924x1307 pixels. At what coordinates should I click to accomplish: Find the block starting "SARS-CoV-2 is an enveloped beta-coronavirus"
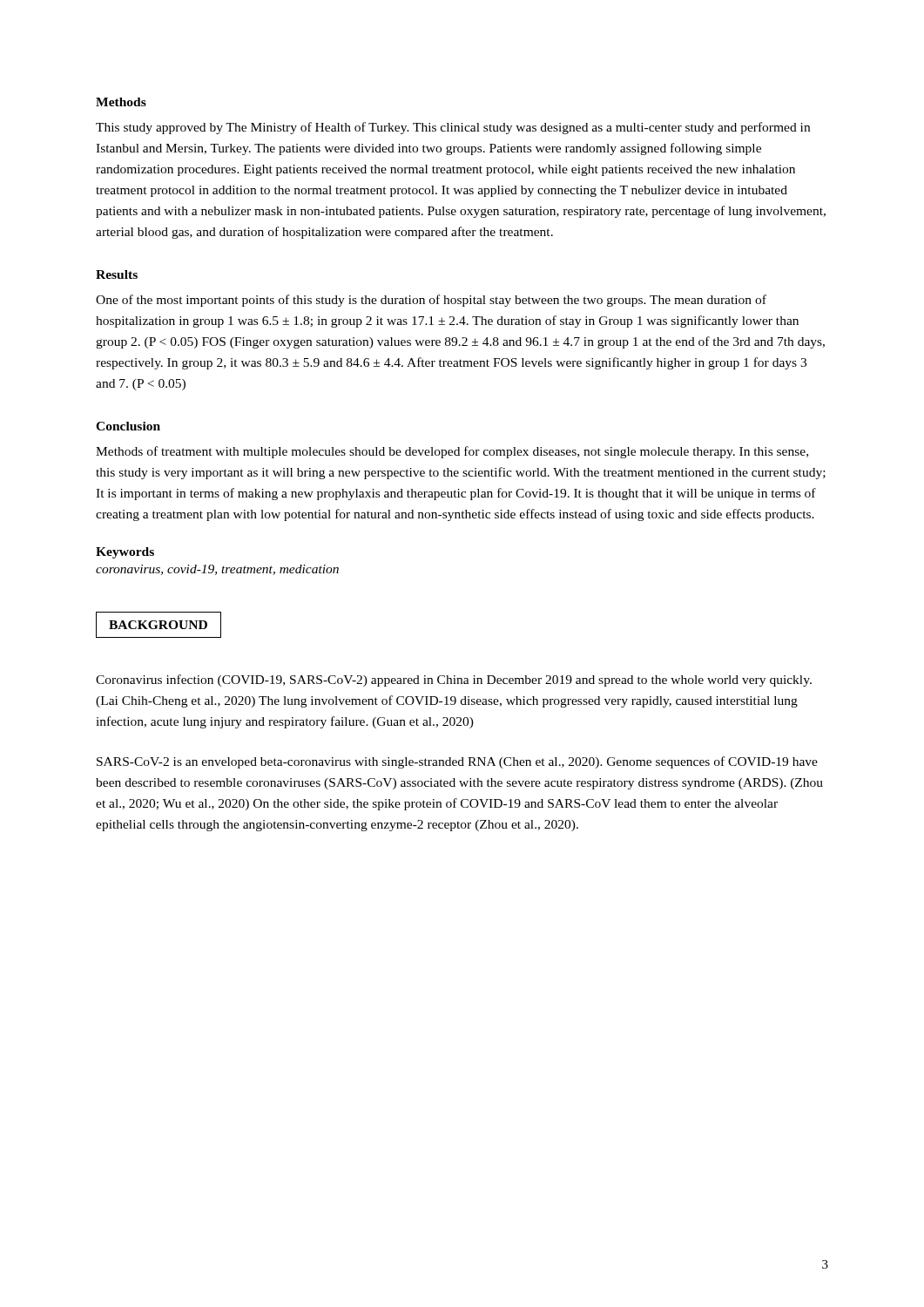(459, 793)
